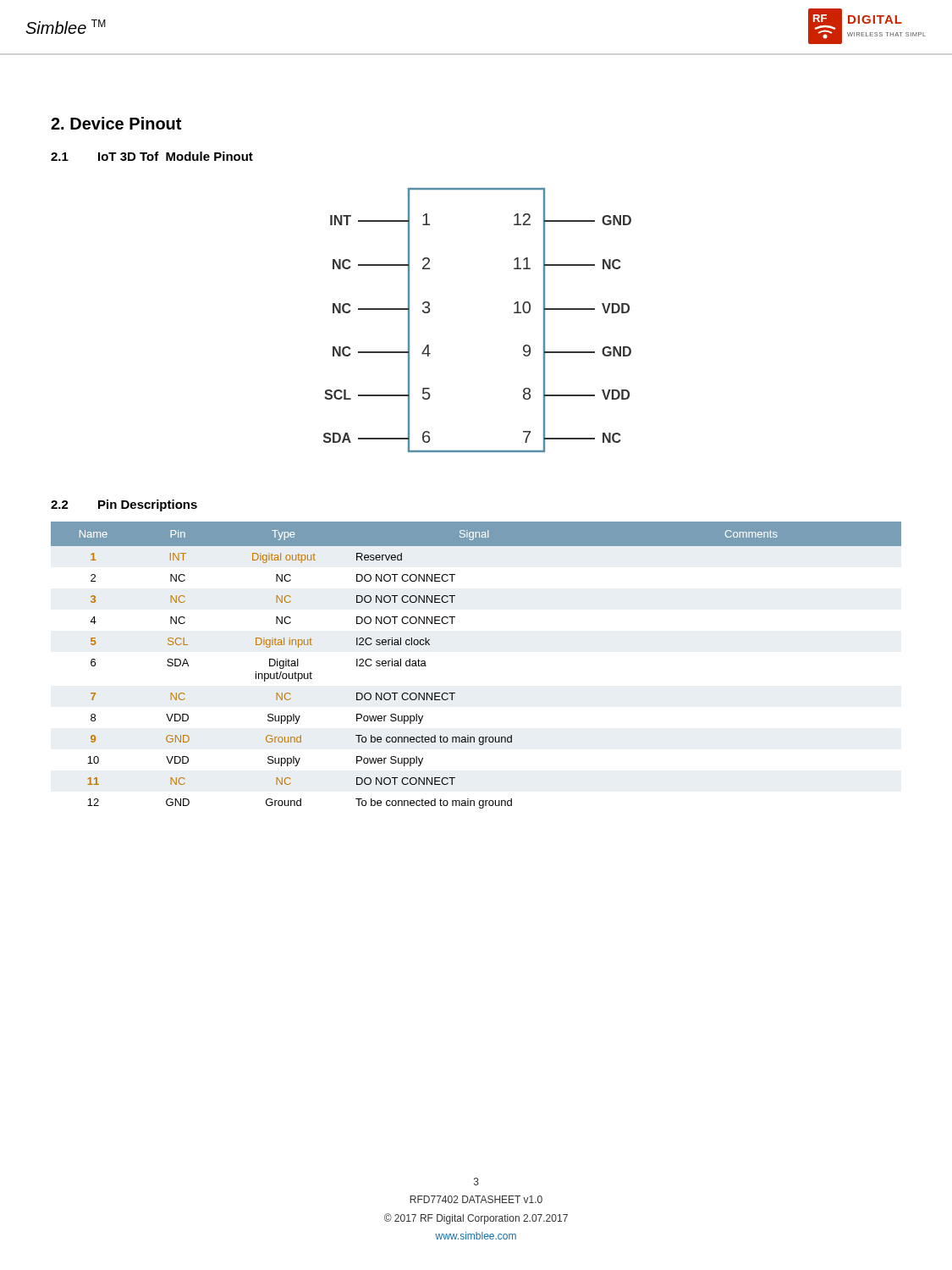Select the section header that reads "2.1 IoT 3D Tof"

152,156
